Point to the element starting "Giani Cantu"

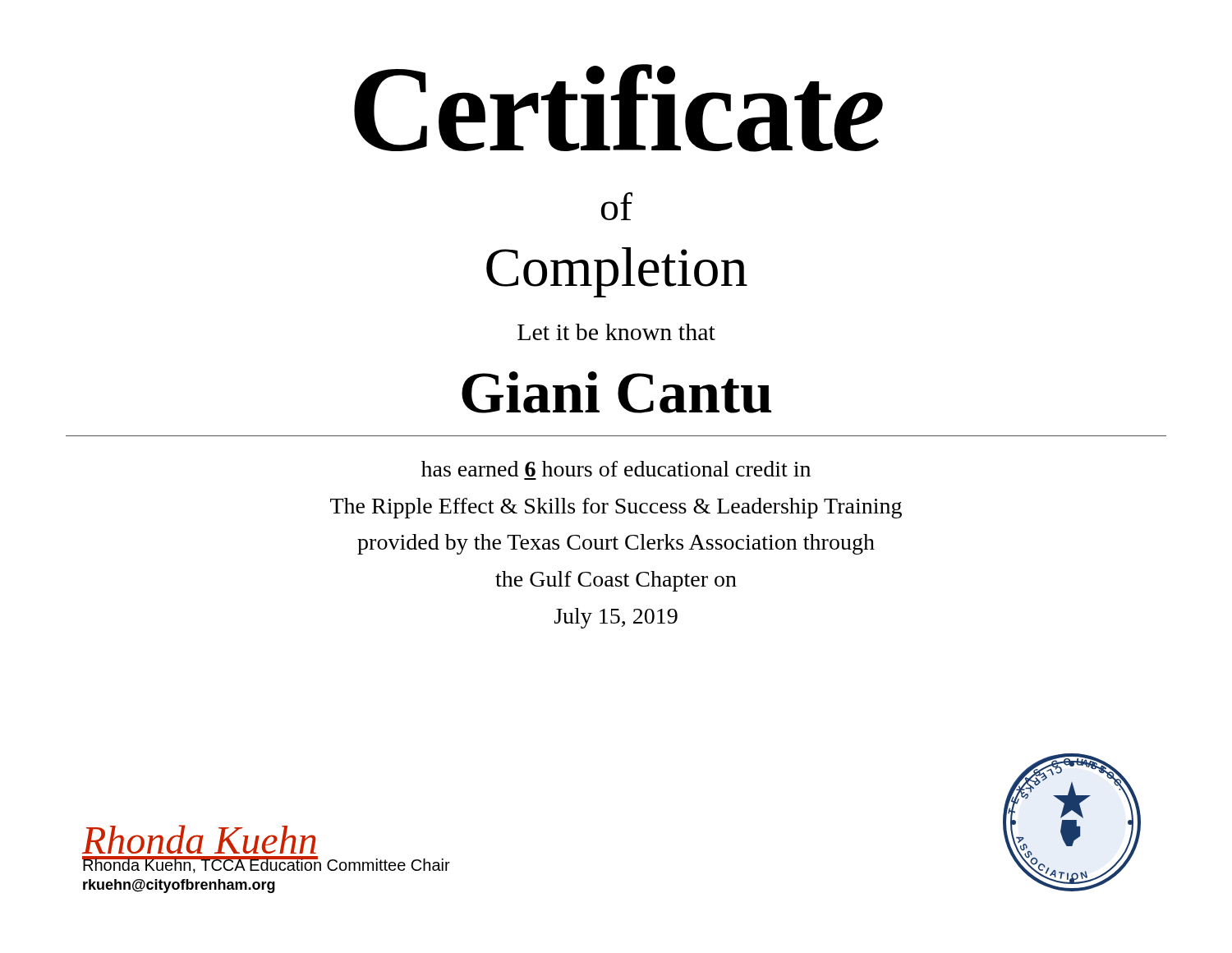click(x=616, y=393)
